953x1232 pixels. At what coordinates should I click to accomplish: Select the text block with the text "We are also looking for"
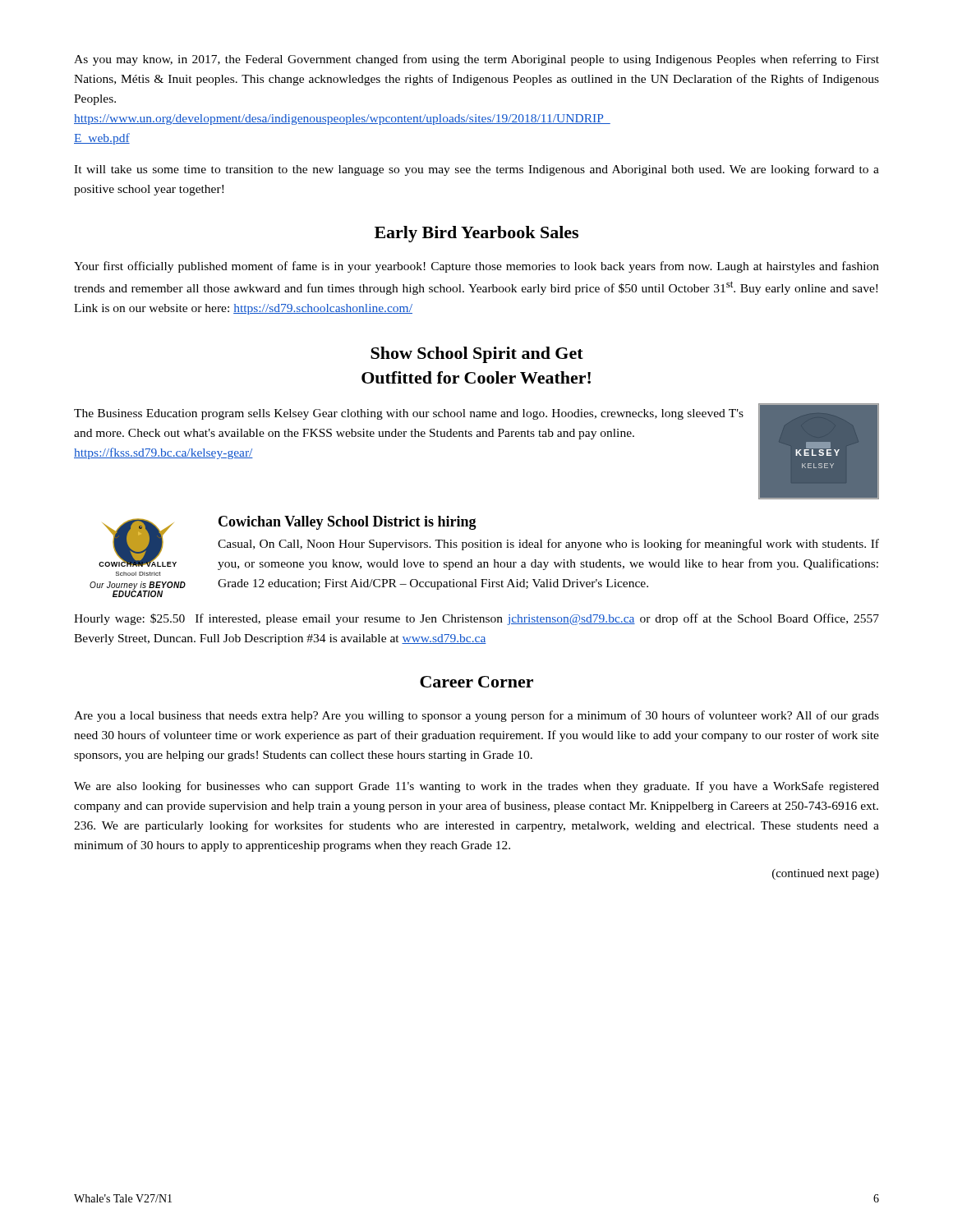476,815
